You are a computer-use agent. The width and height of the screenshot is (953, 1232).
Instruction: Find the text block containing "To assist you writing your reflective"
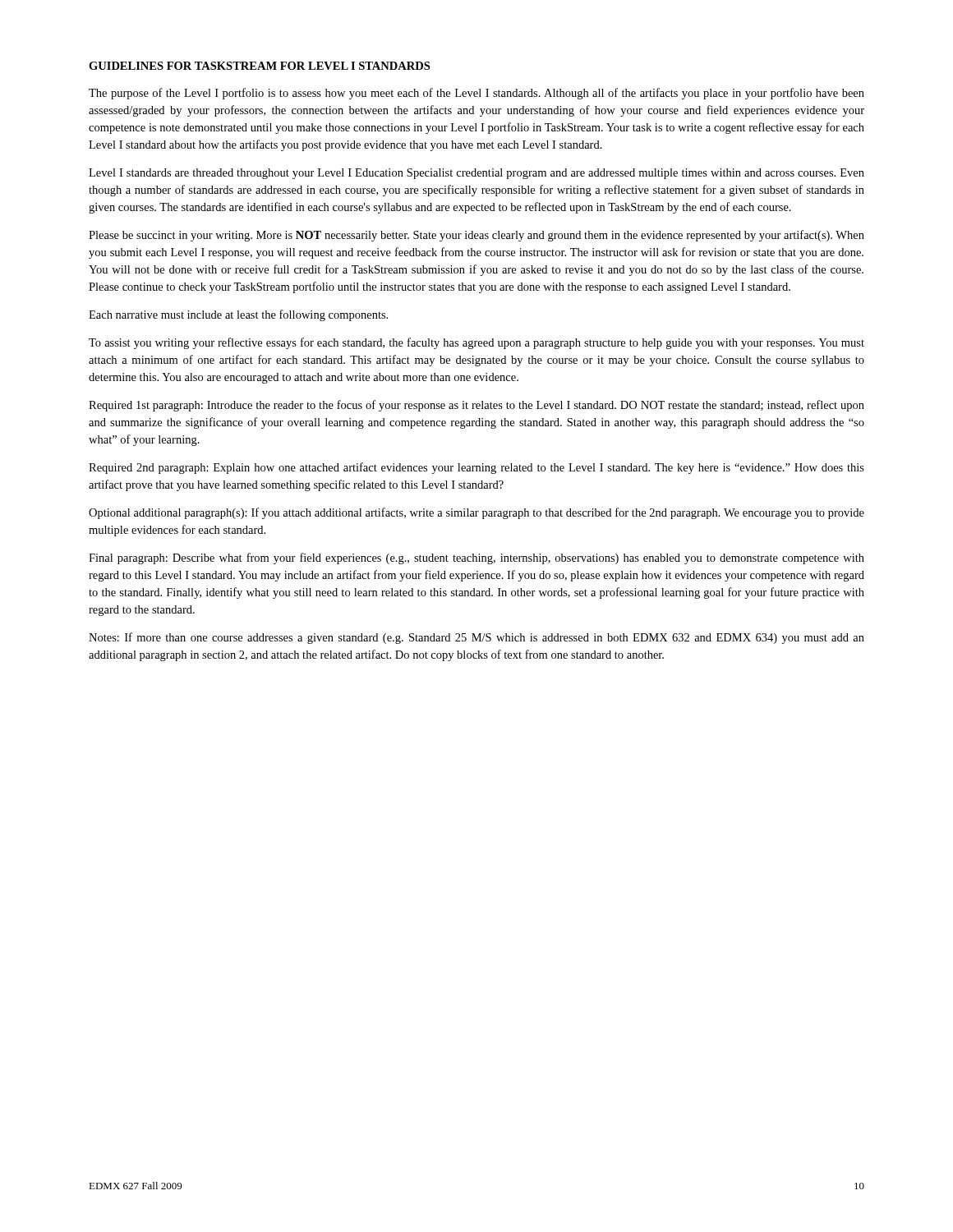[x=476, y=360]
